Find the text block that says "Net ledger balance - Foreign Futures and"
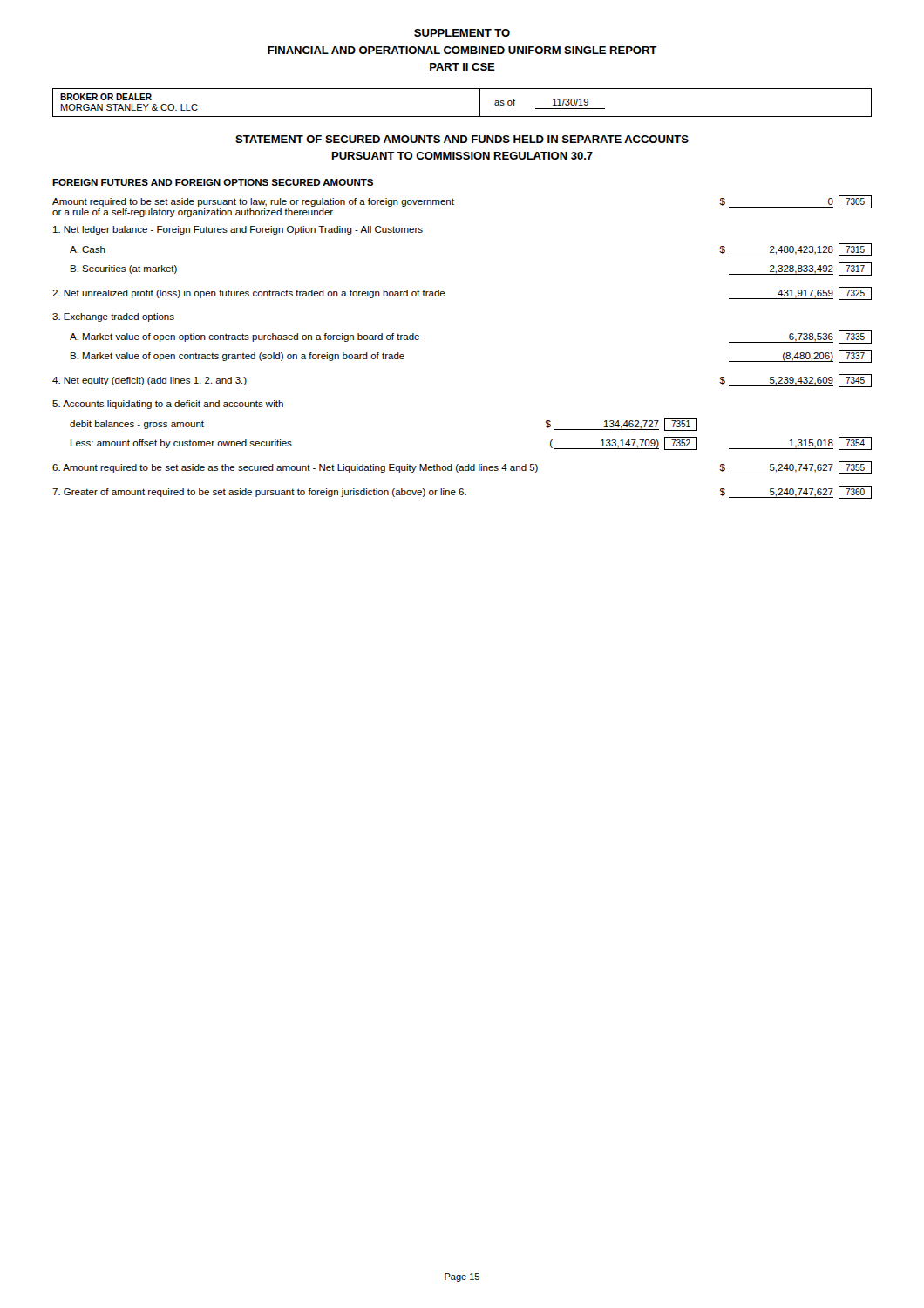Viewport: 924px width, 1308px height. pyautogui.click(x=238, y=230)
